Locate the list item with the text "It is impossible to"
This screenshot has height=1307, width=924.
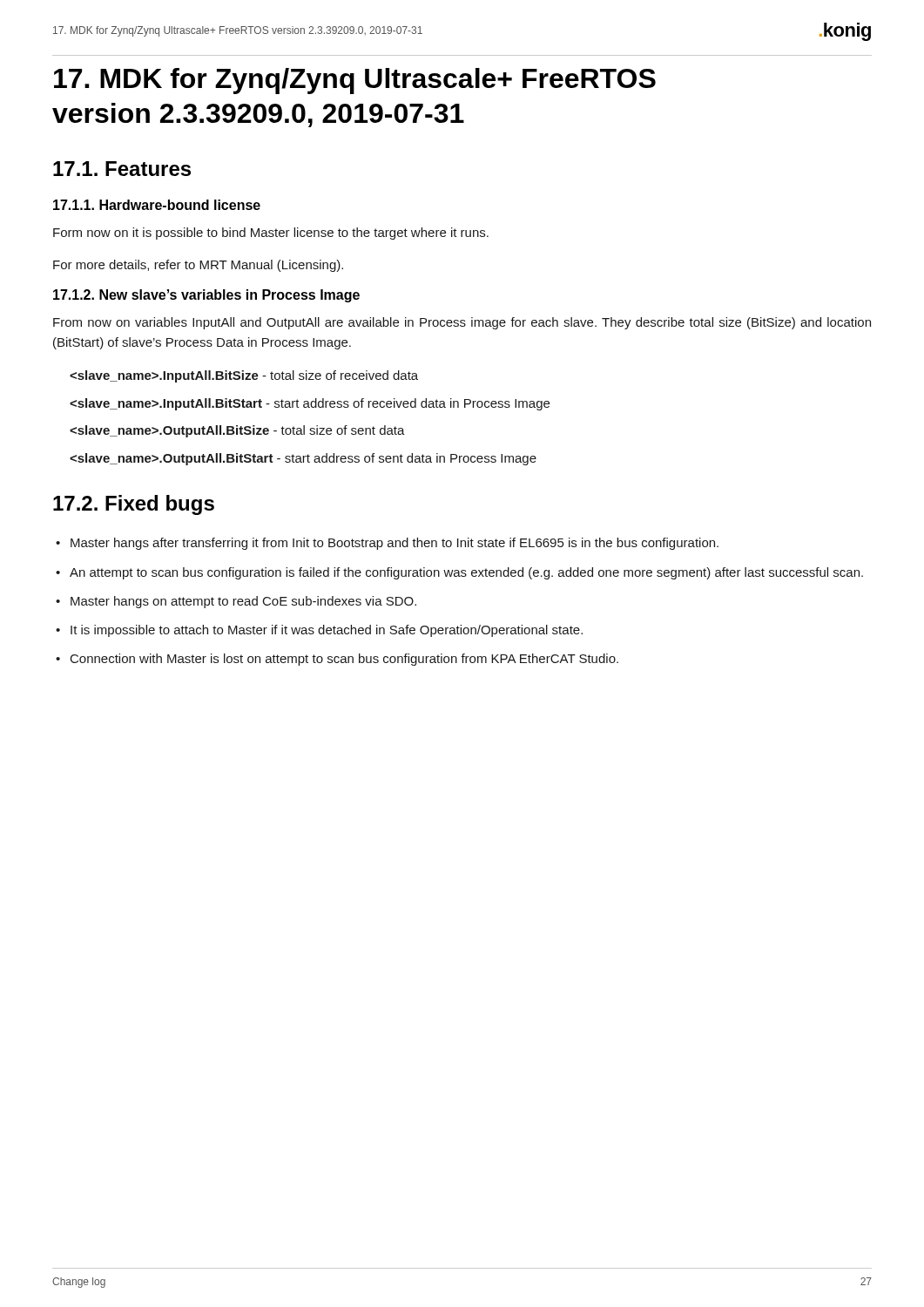462,630
